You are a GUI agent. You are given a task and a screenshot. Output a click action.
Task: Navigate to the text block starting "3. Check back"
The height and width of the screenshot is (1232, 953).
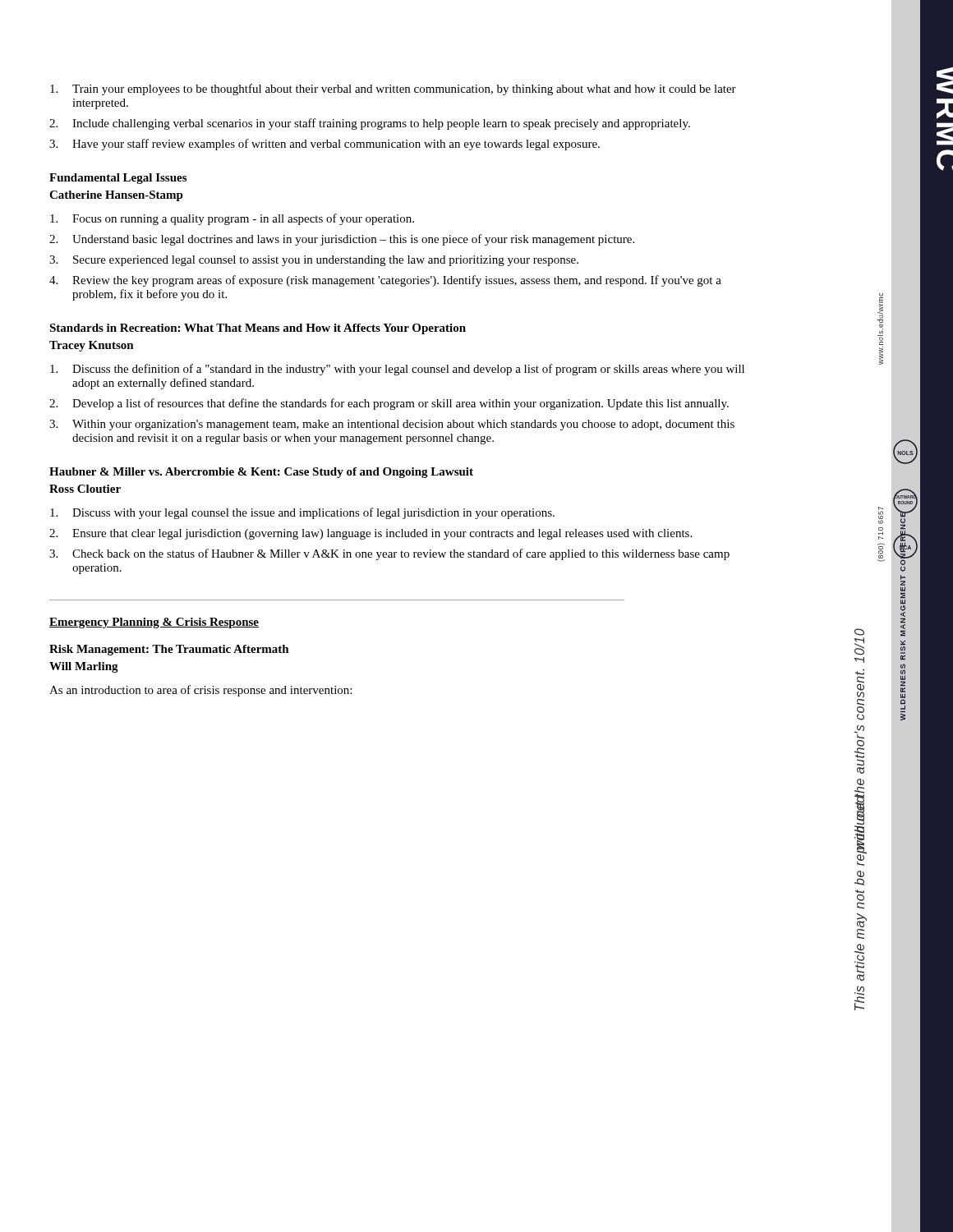coord(403,561)
